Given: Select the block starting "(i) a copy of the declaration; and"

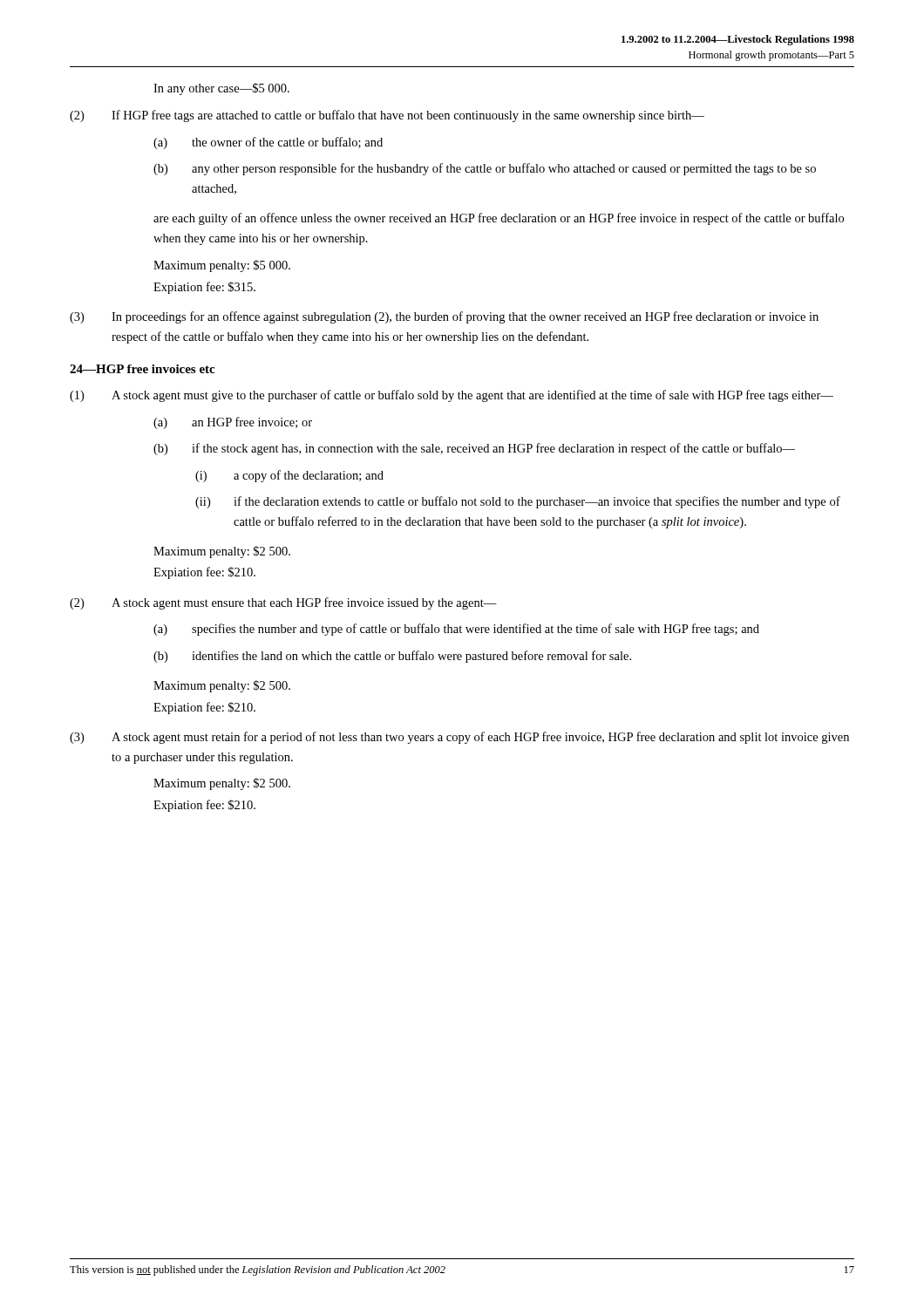Looking at the screenshot, I should pos(289,475).
